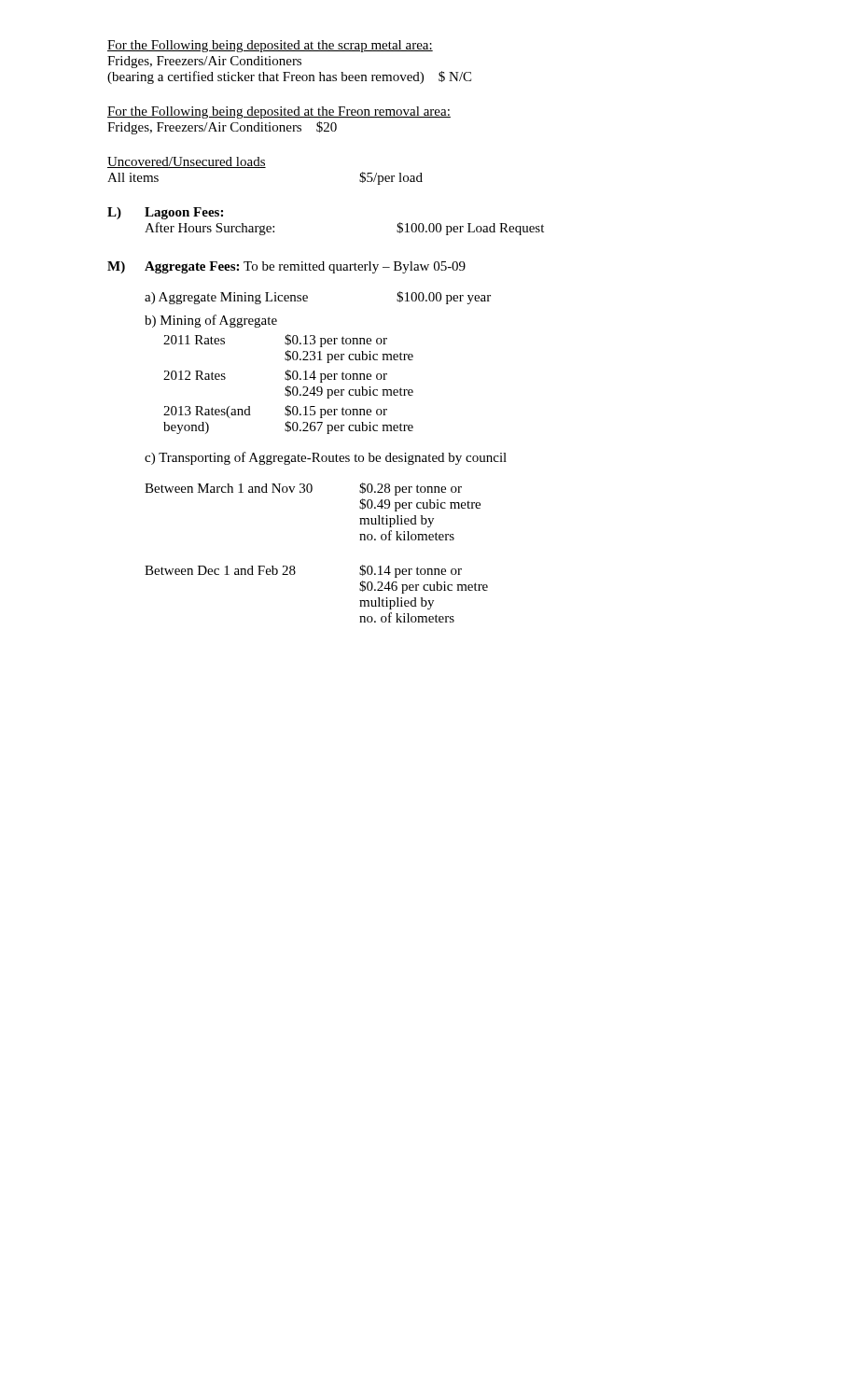Locate the element starting "Lagoon Fees: After Hours Surcharge: $100.00 per Load"
Image resolution: width=850 pixels, height=1400 pixels.
[462, 220]
